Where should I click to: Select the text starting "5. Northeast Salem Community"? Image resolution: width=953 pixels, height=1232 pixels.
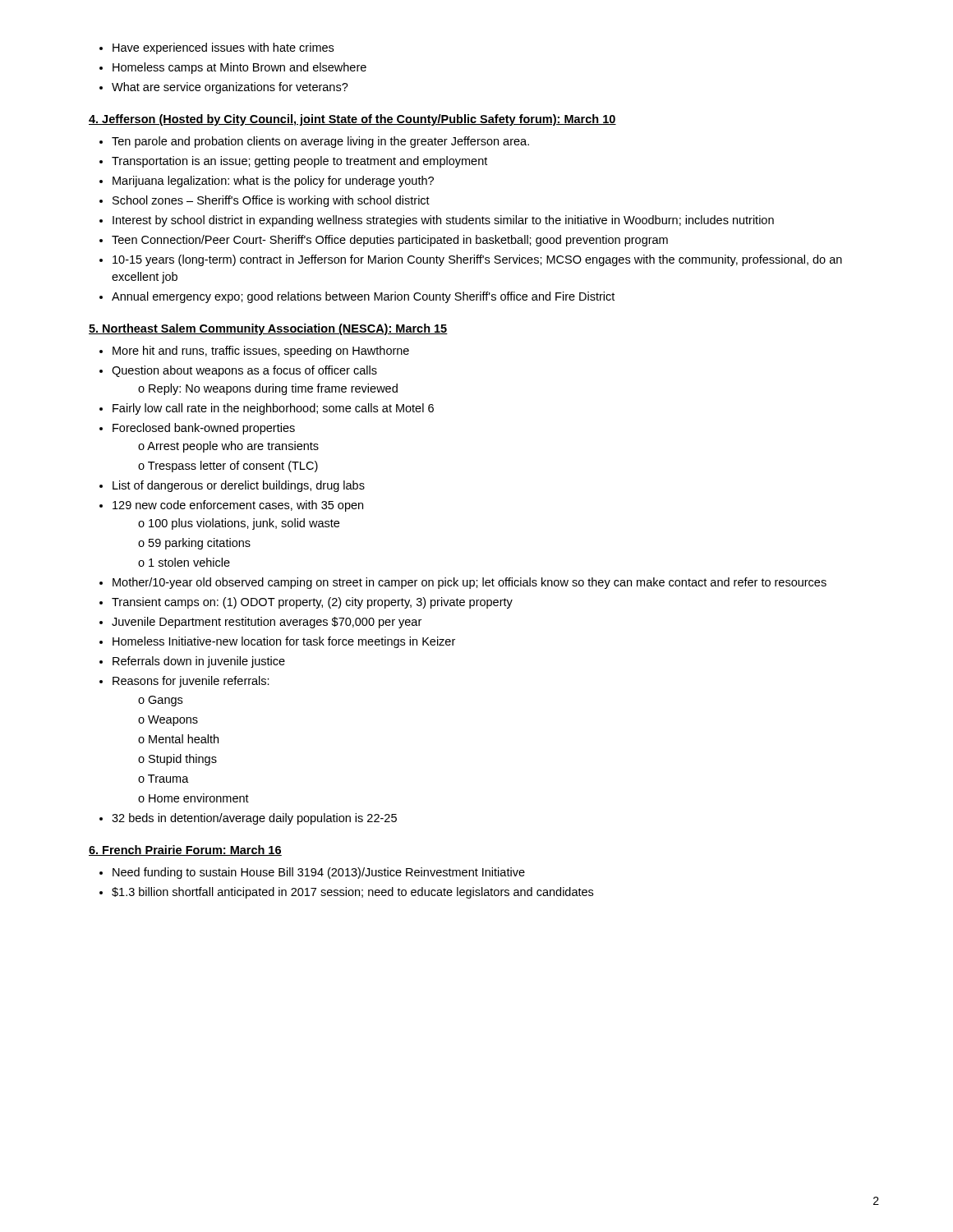tap(268, 329)
